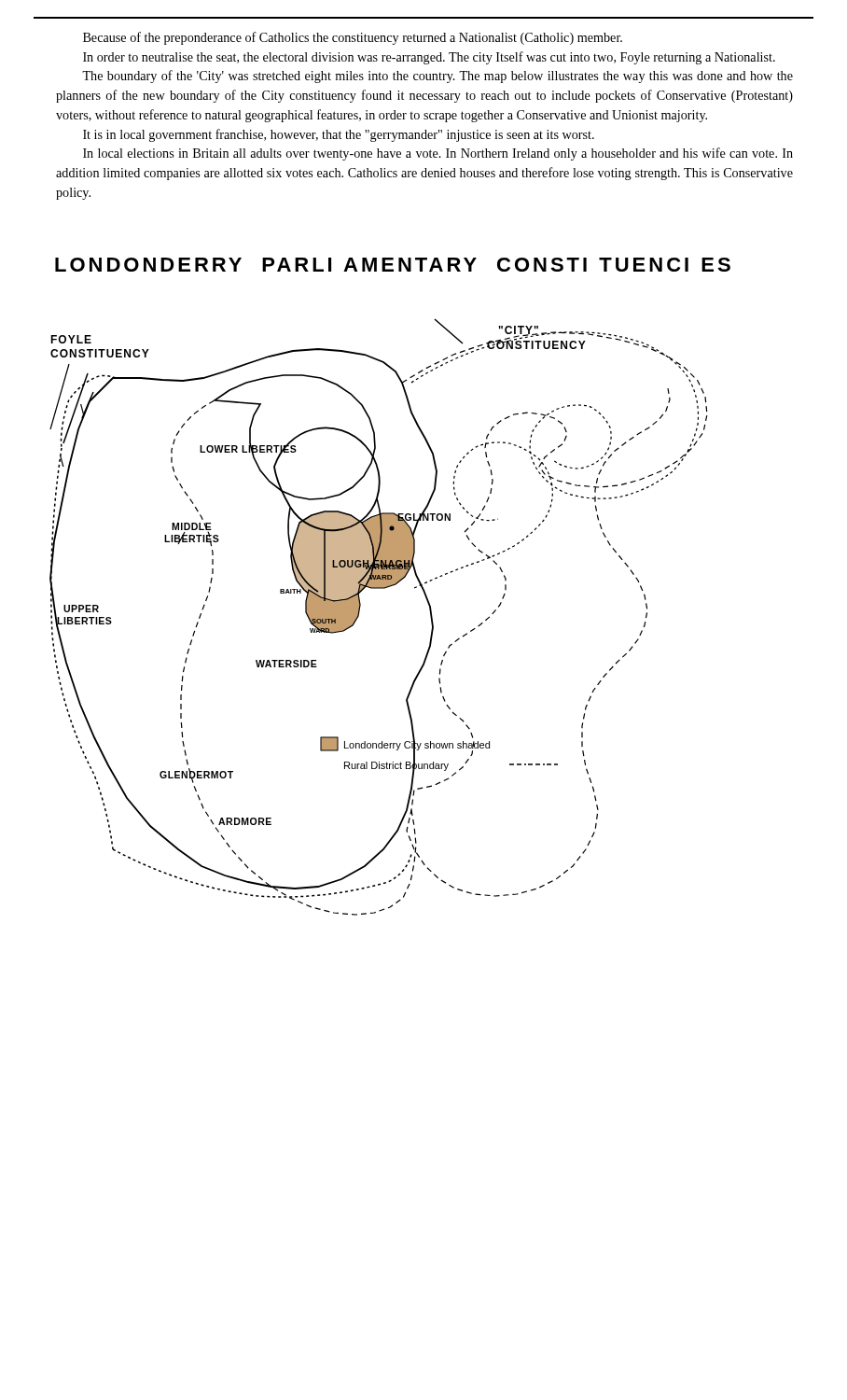
Task: Locate the map
Action: (x=423, y=607)
